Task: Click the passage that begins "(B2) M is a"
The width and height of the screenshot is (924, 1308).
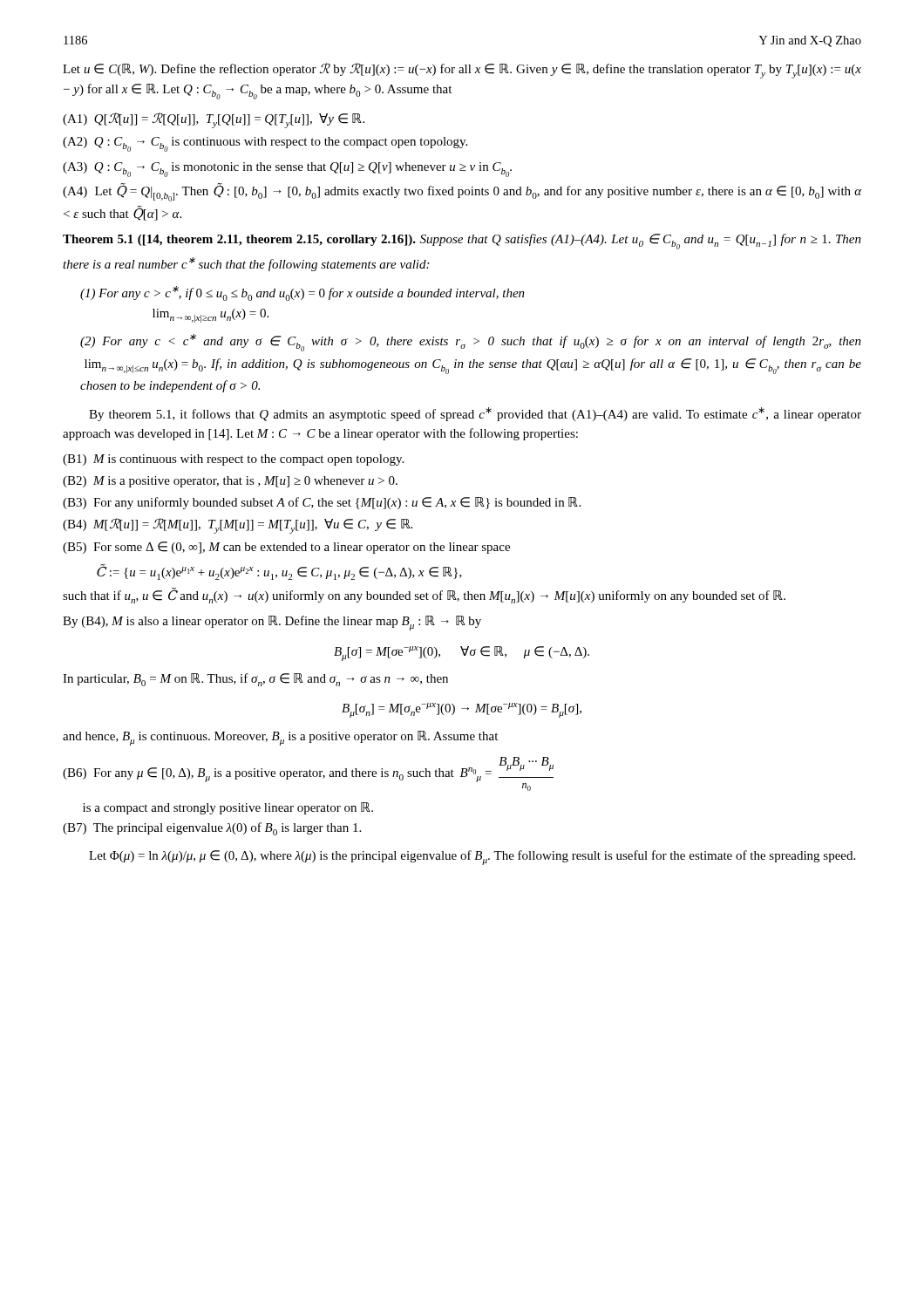Action: point(230,481)
